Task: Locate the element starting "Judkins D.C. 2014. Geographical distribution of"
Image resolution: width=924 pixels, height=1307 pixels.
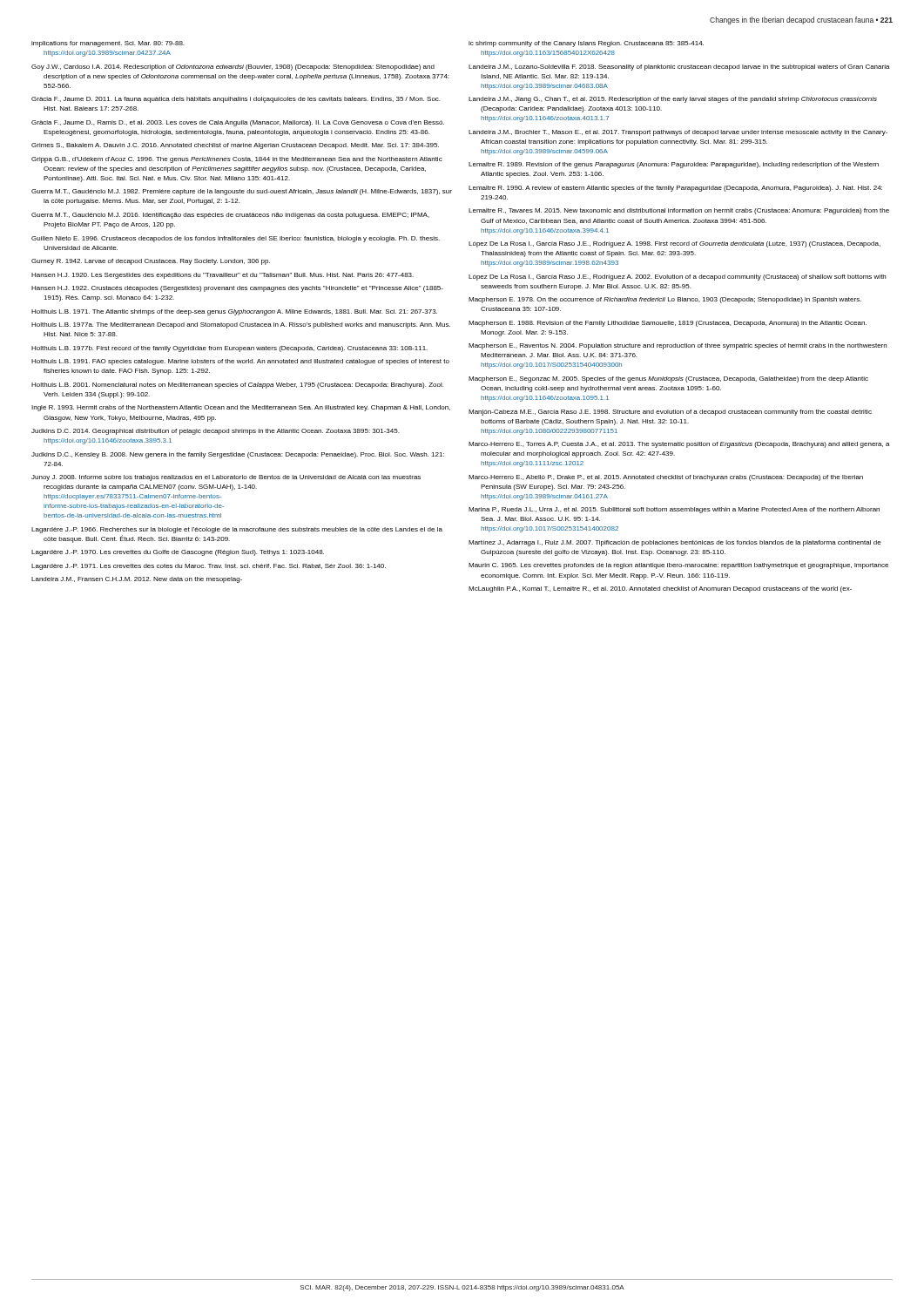Action: pyautogui.click(x=215, y=436)
